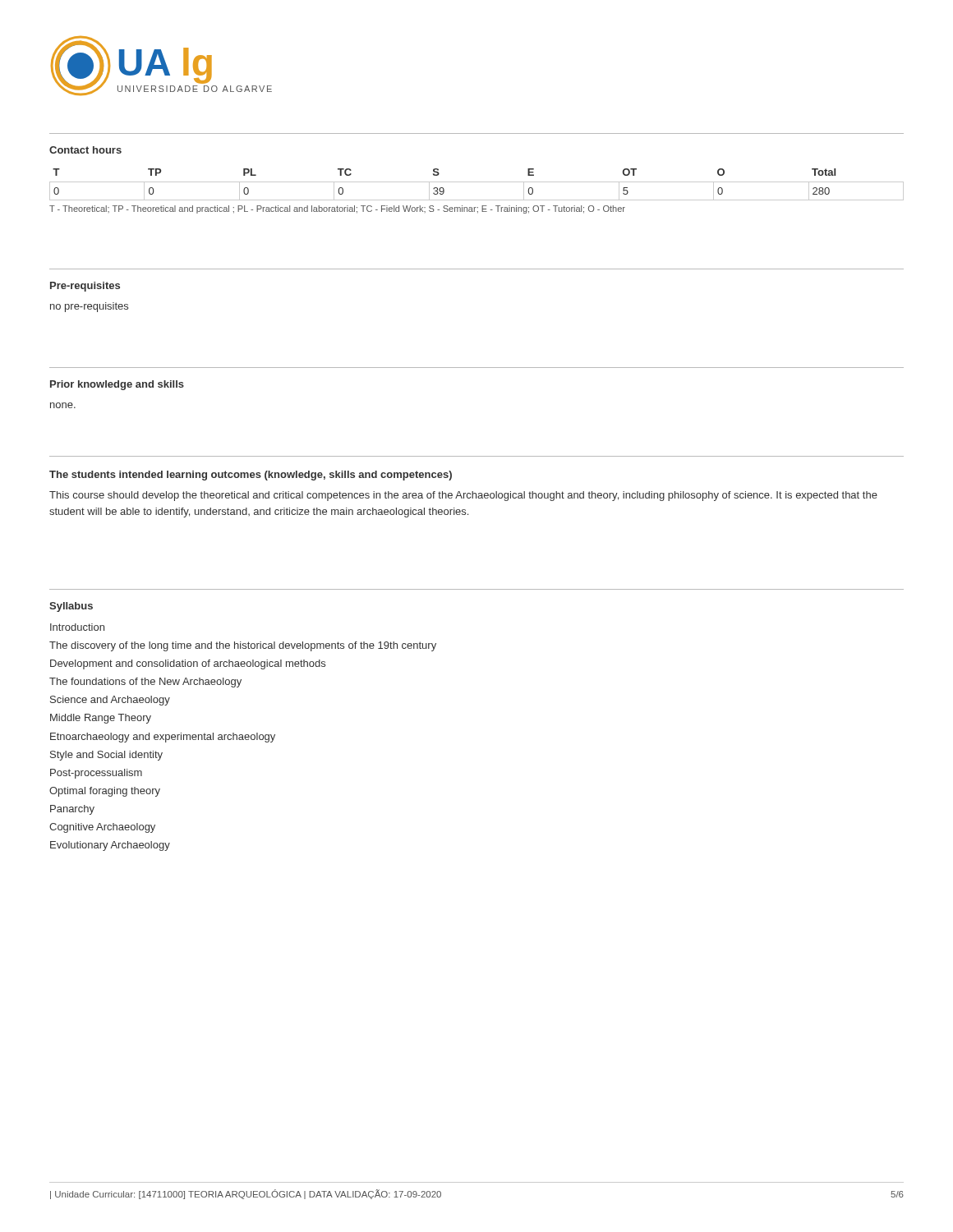Image resolution: width=953 pixels, height=1232 pixels.
Task: Locate the list item that reads "Development and consolidation of archaeological methods"
Action: tap(188, 663)
